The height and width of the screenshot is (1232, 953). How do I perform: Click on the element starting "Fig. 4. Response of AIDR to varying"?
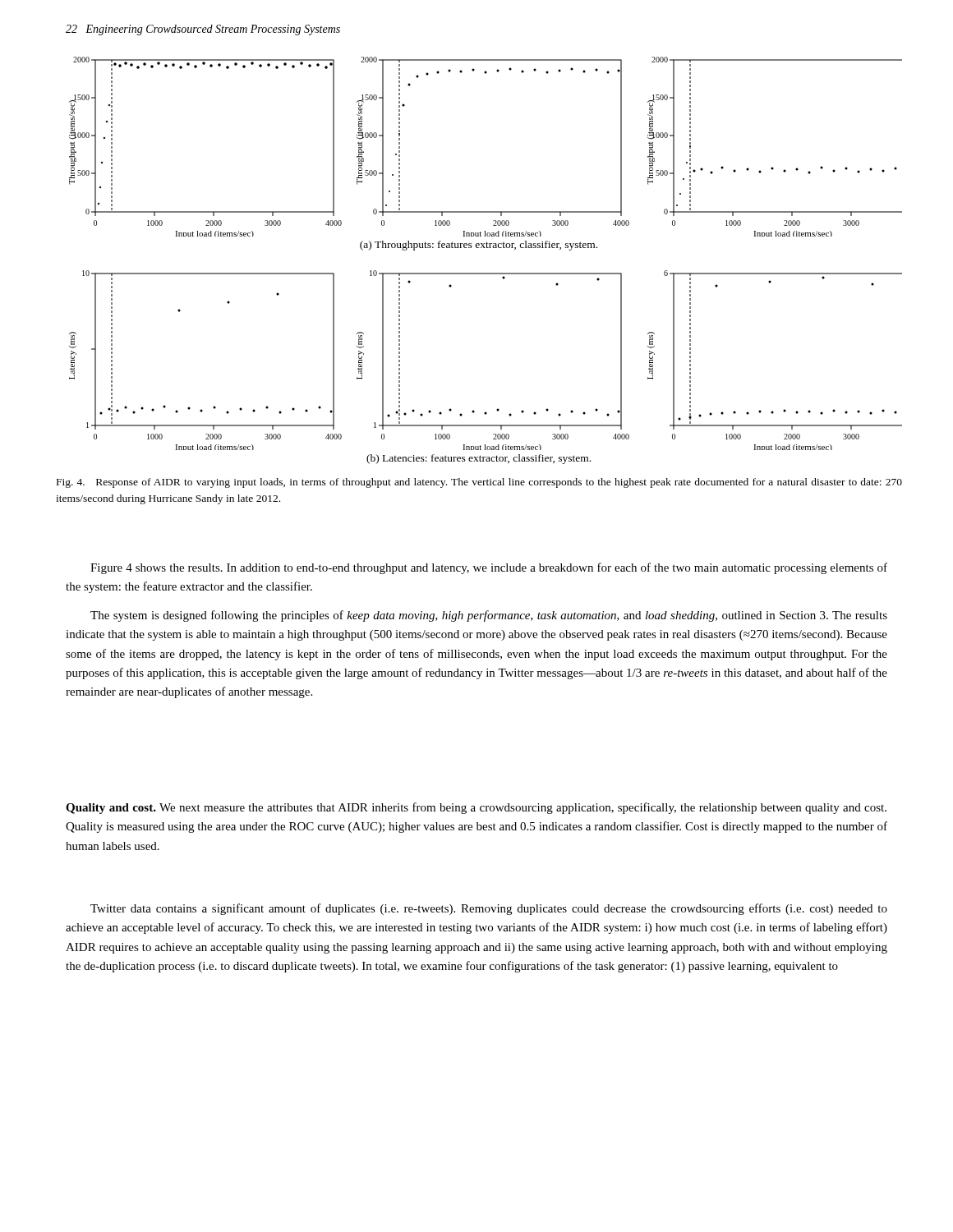pyautogui.click(x=479, y=490)
